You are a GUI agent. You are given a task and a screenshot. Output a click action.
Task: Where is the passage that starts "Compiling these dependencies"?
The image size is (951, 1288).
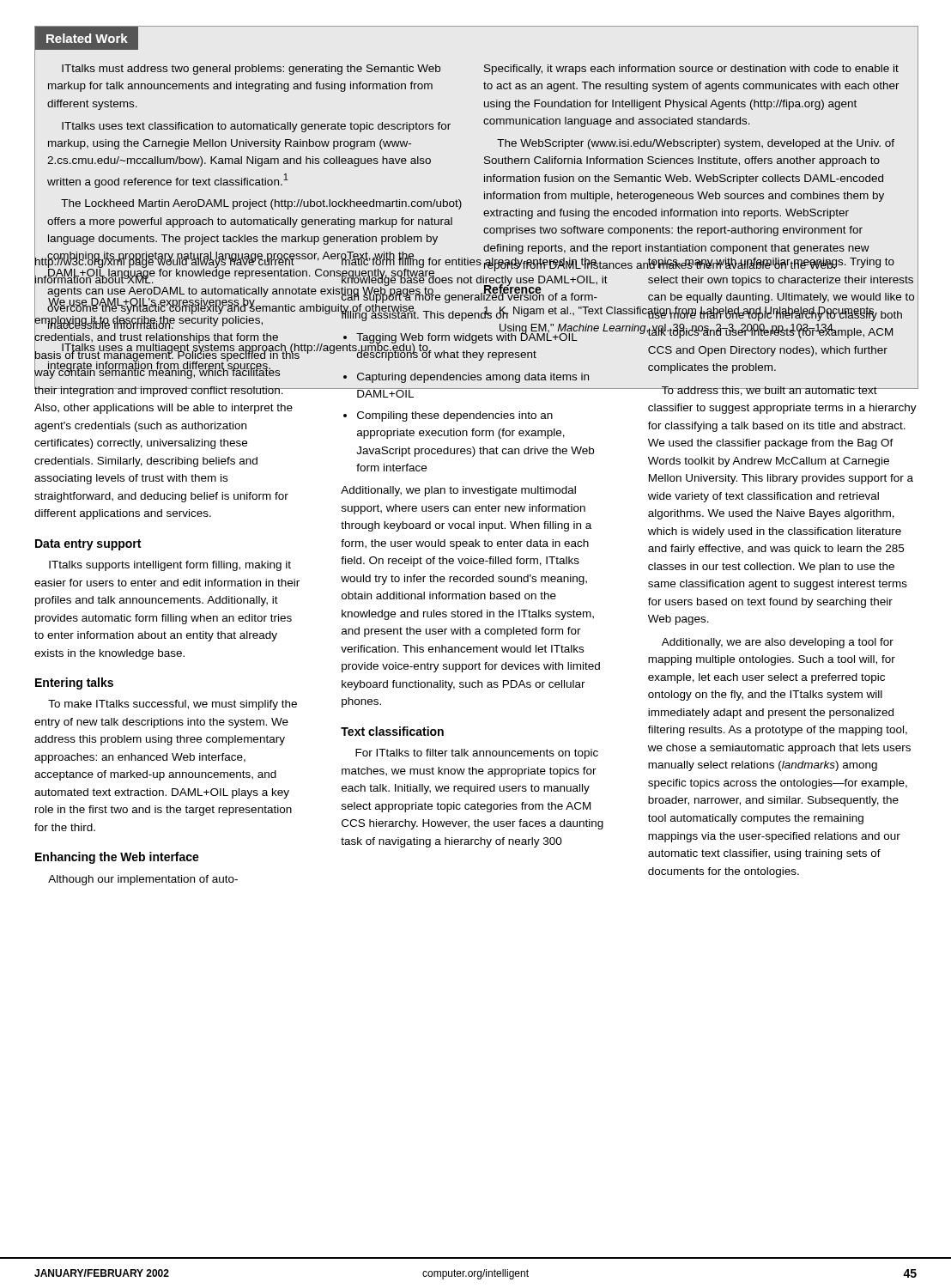pos(476,441)
